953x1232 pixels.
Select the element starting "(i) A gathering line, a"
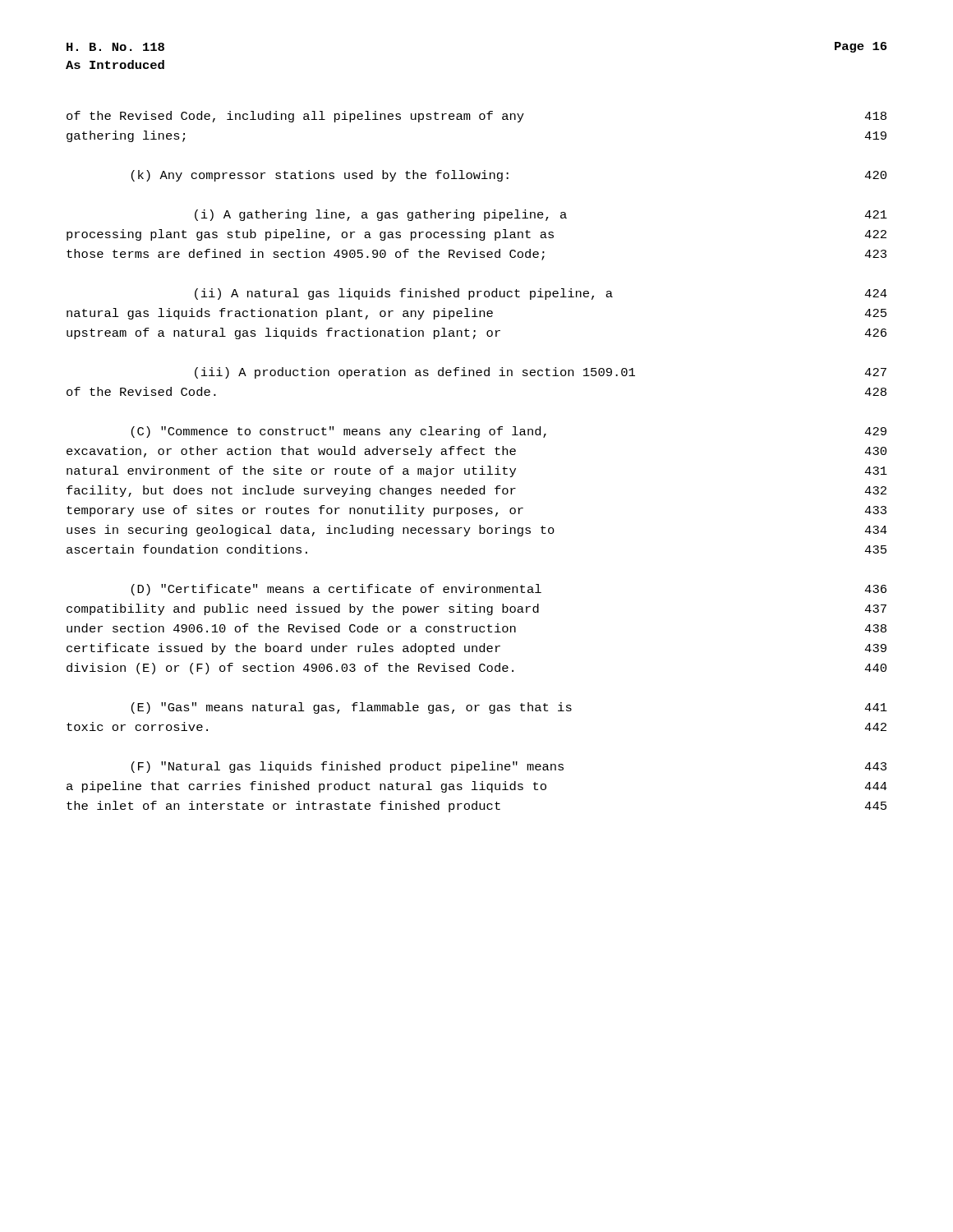(x=476, y=235)
